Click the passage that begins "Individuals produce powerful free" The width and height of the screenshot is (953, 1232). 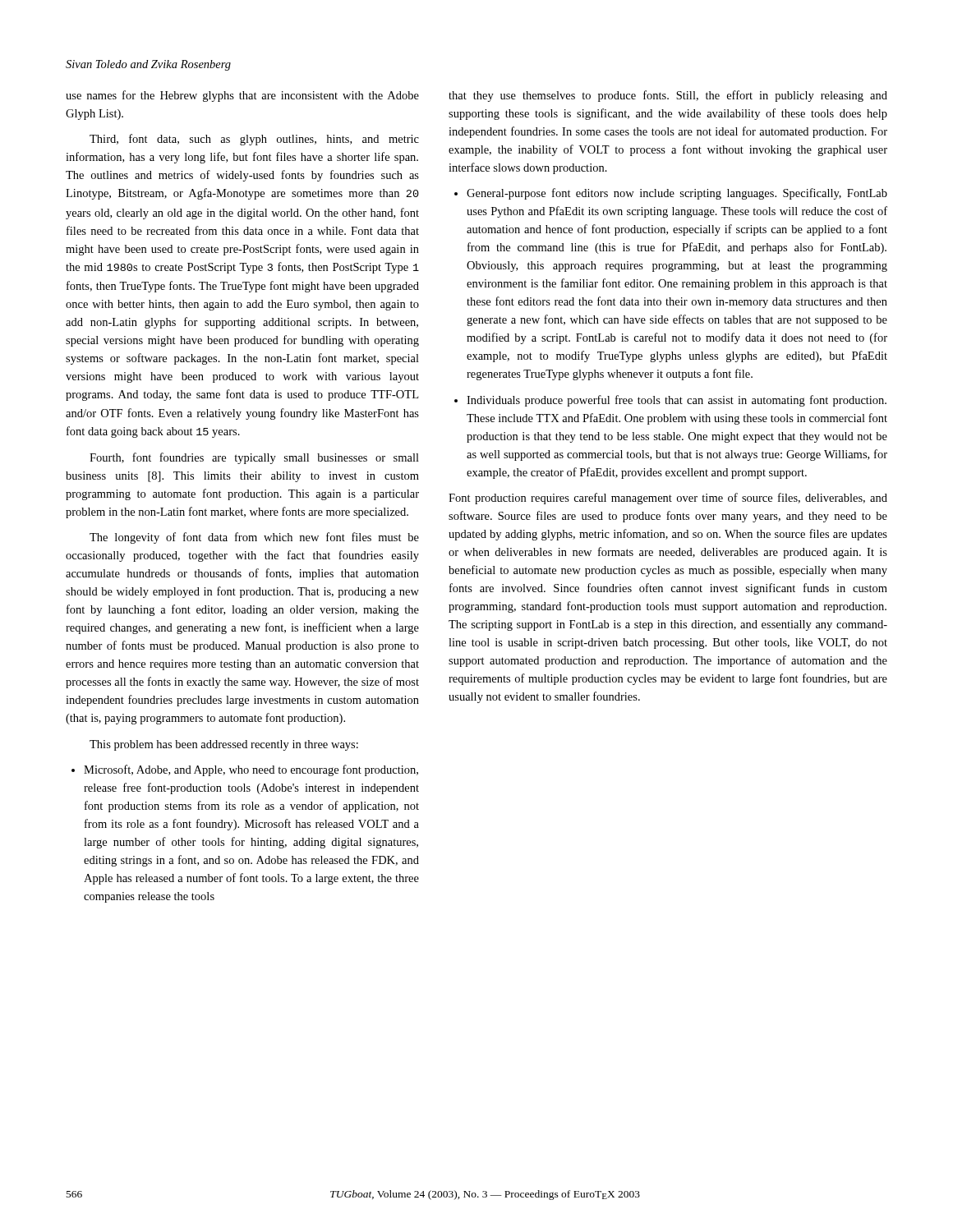click(x=677, y=436)
